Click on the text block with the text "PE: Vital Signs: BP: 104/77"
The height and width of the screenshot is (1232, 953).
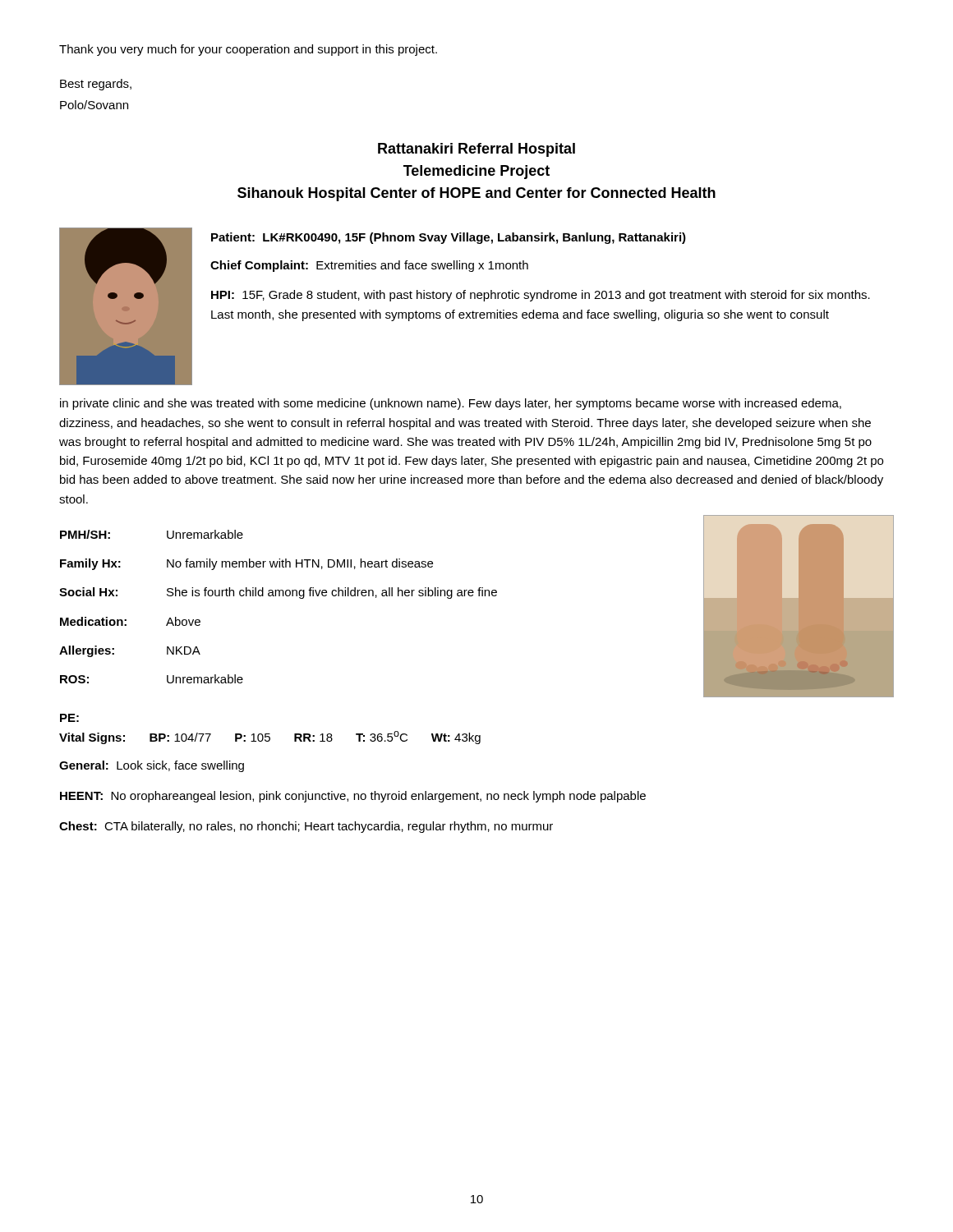tap(476, 727)
